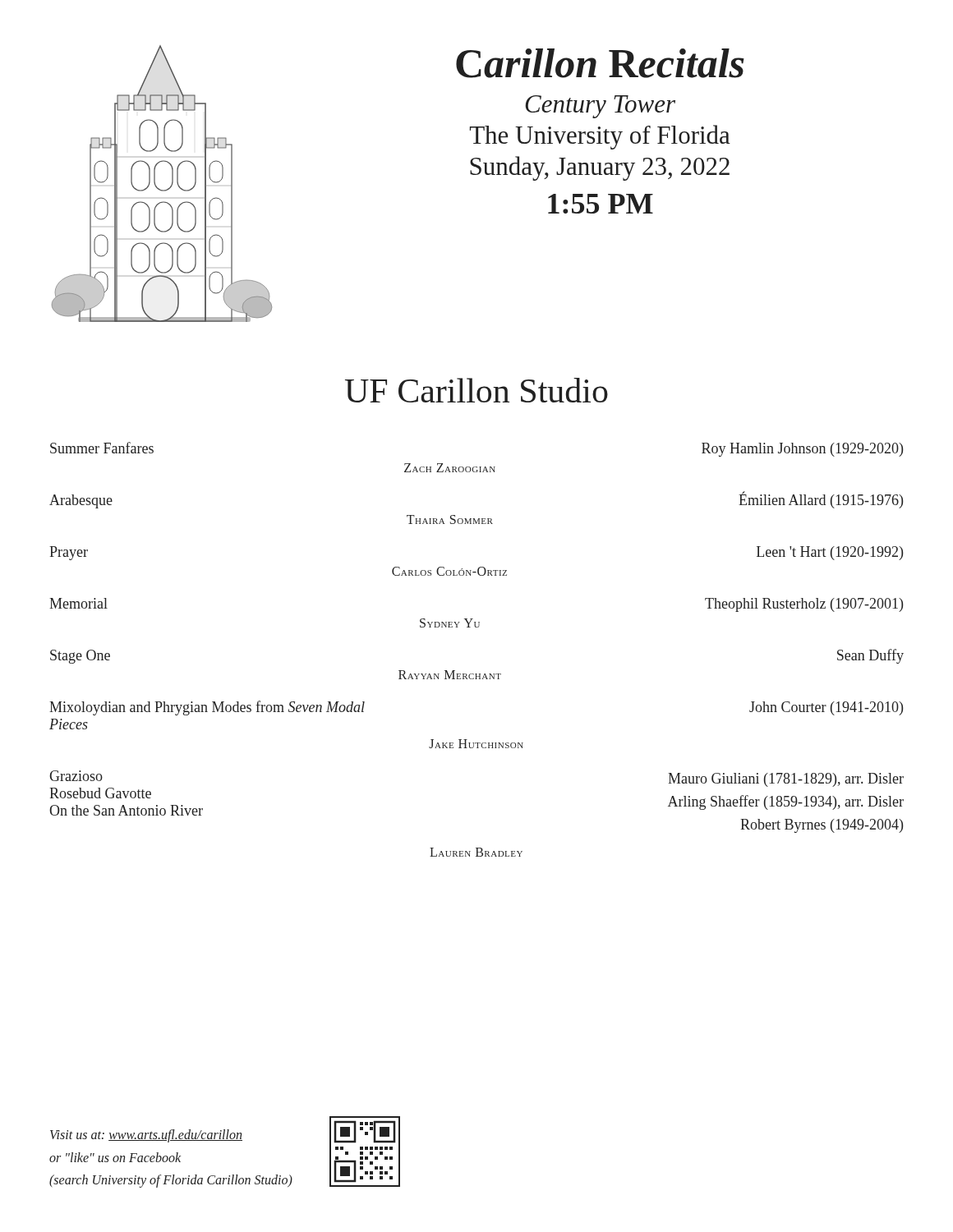Click on the illustration
This screenshot has width=953, height=1232.
162,191
